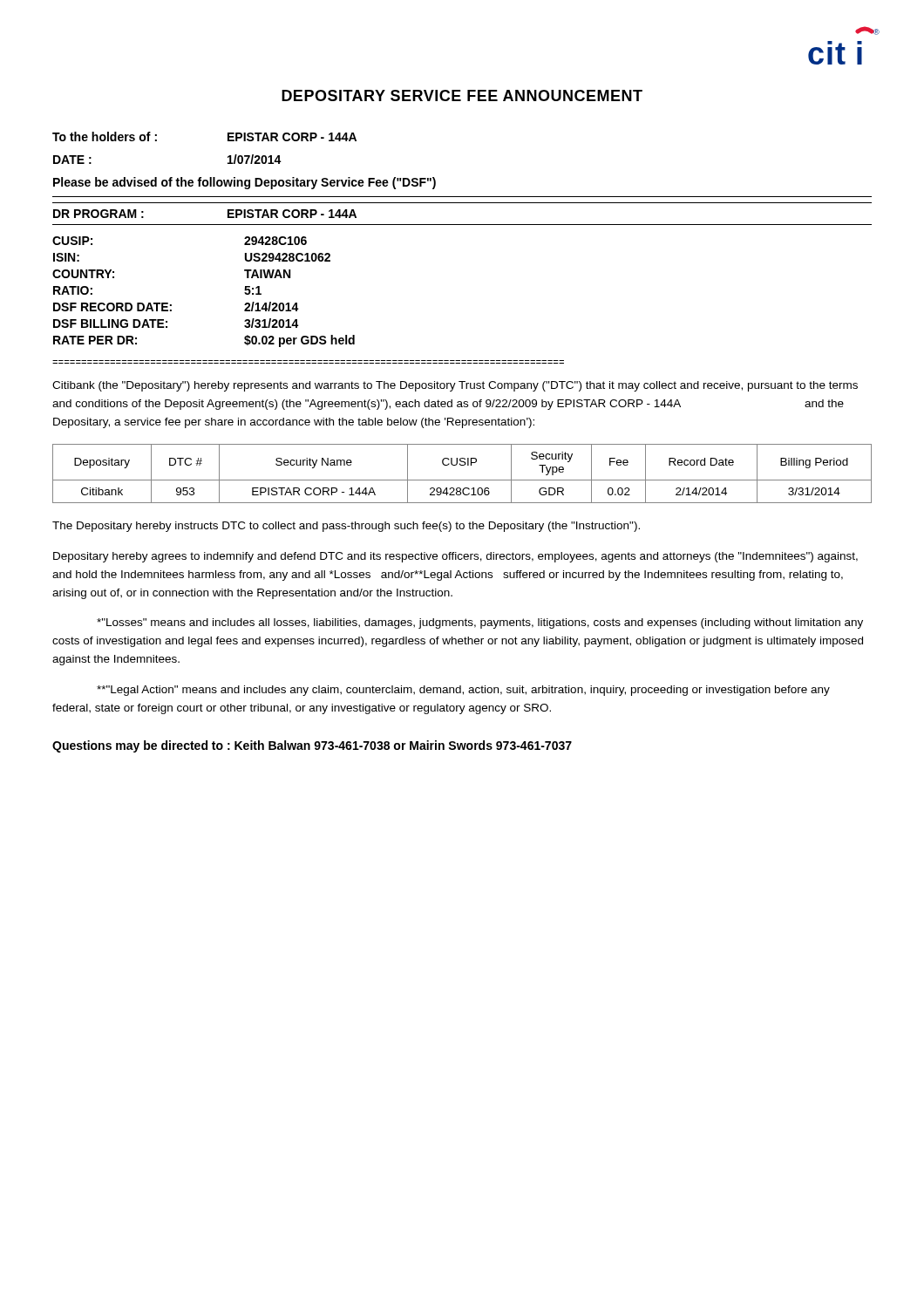Find the block on this page that starts "Questions may be directed to : Keith Balwan"
Screen dimensions: 1308x924
click(312, 746)
